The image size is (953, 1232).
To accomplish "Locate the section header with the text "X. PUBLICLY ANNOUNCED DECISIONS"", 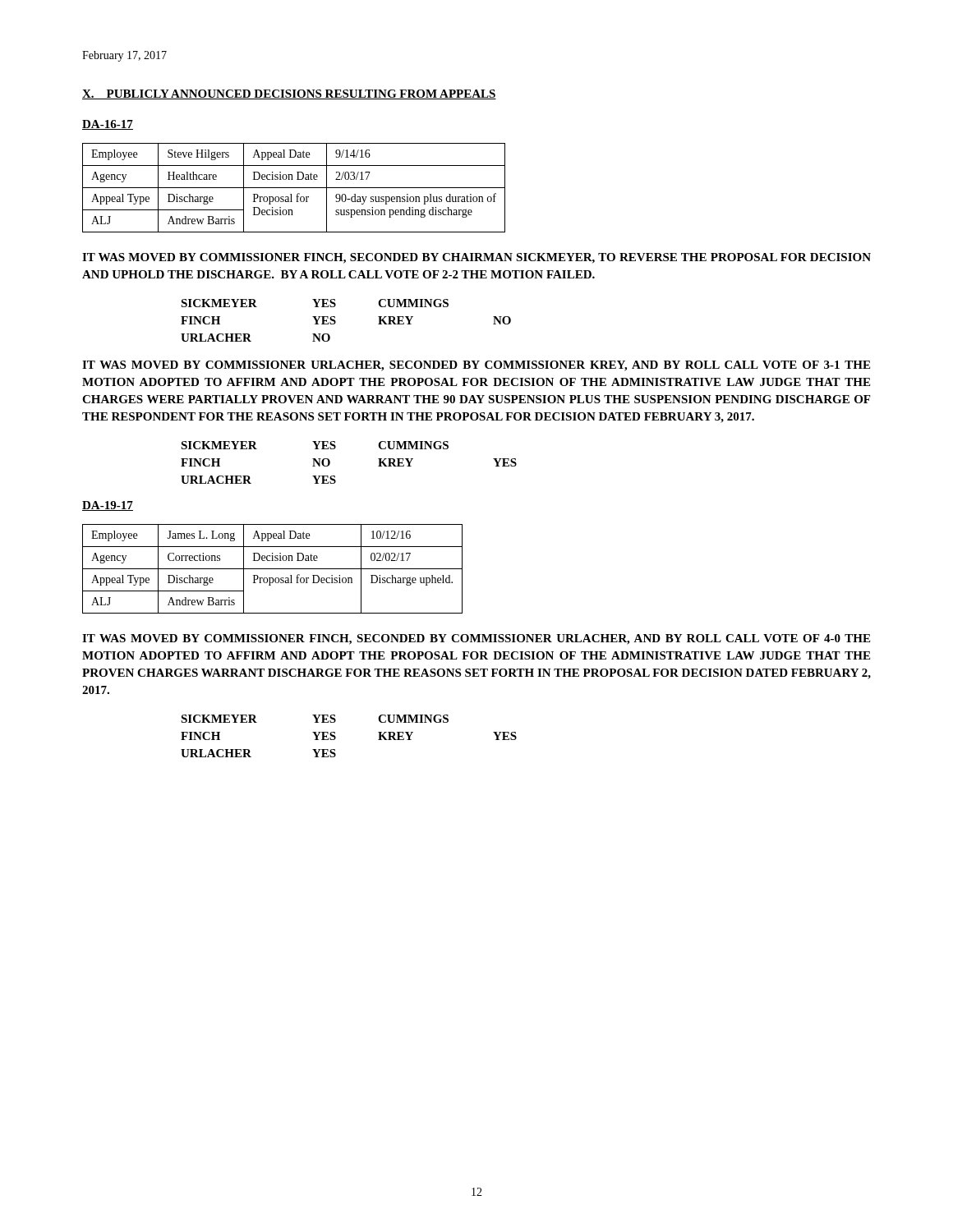I will point(289,94).
